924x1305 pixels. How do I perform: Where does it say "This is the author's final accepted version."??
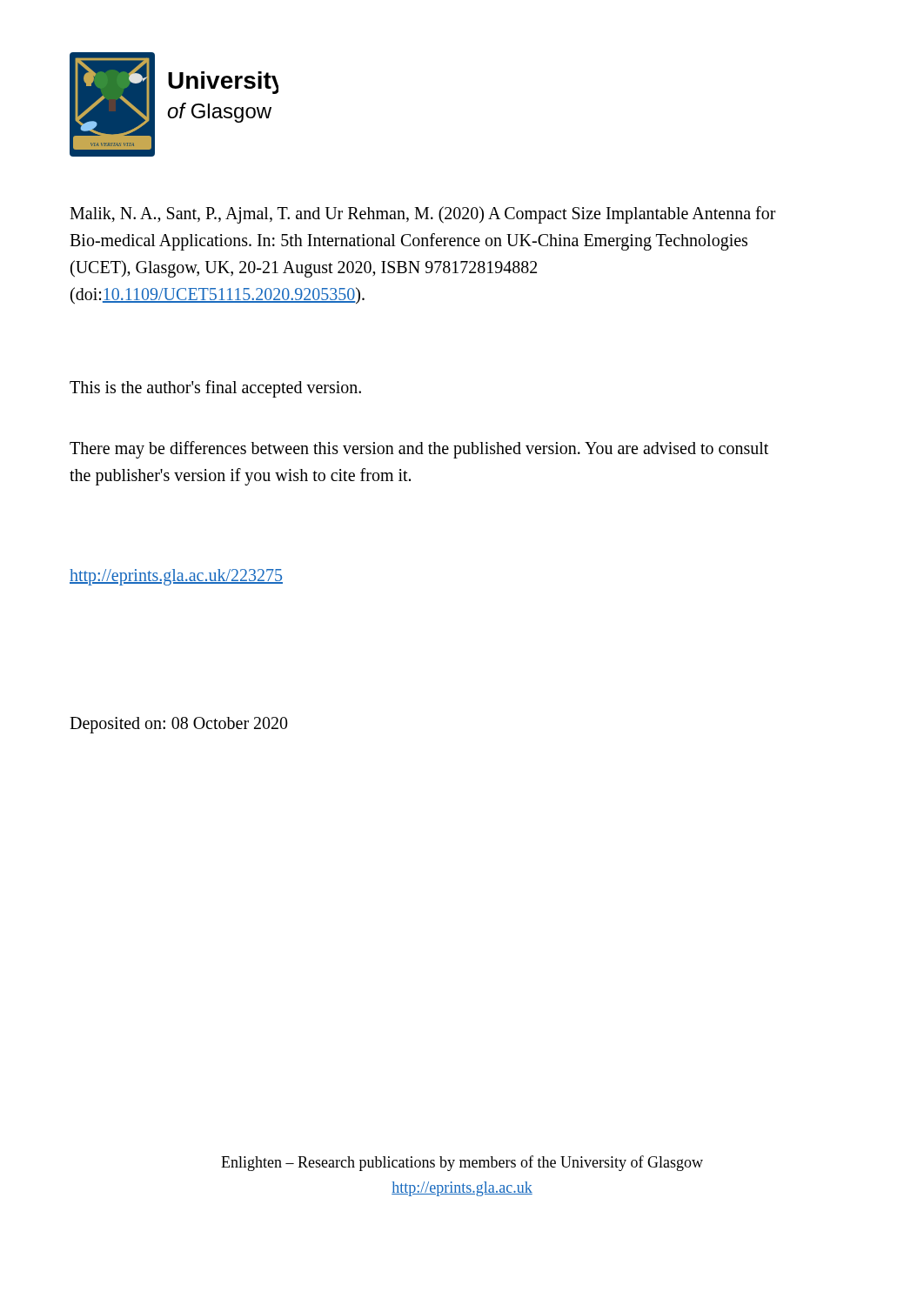point(216,387)
